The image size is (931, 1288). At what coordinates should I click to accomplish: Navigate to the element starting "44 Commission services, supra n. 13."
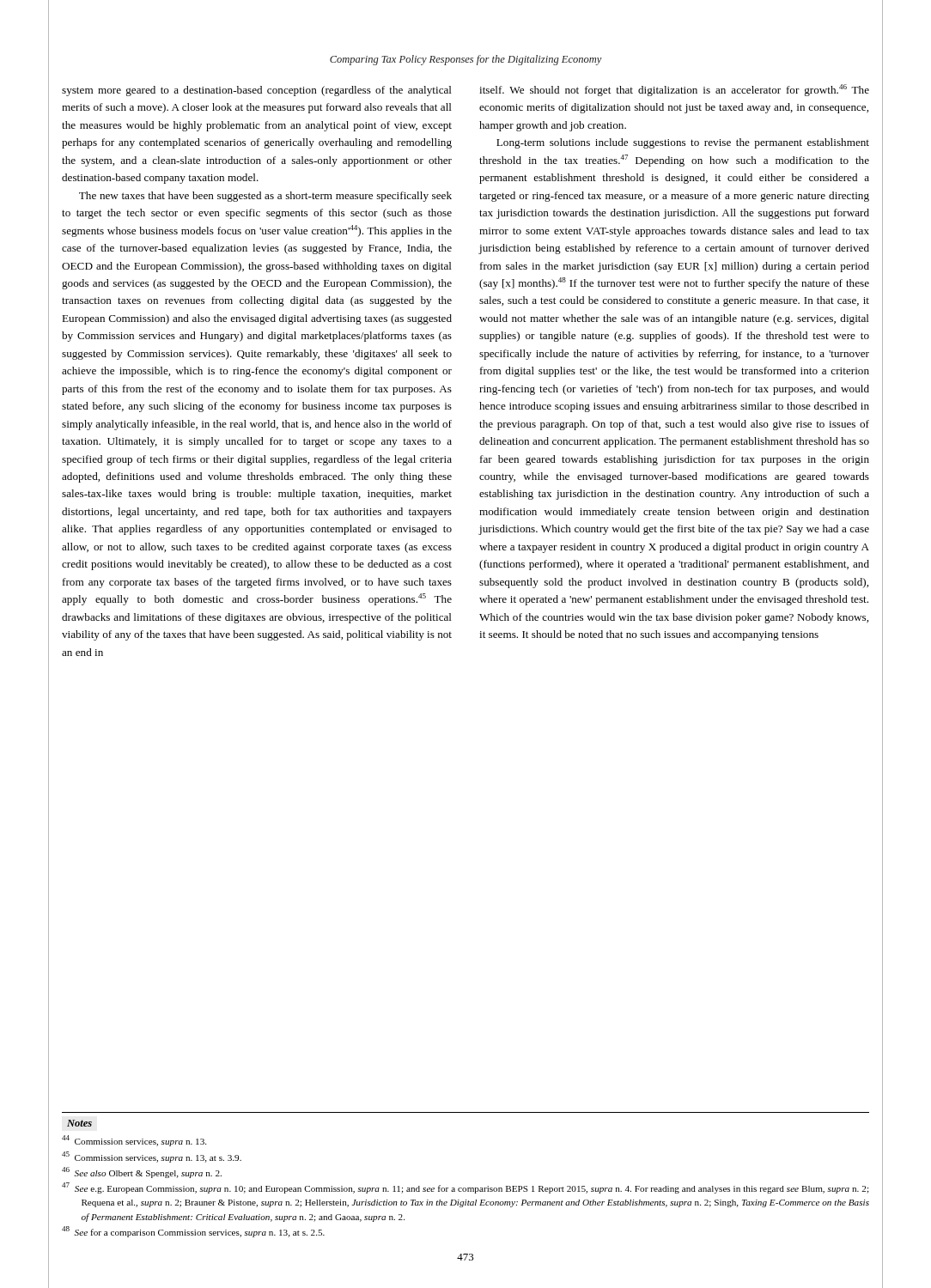134,1141
